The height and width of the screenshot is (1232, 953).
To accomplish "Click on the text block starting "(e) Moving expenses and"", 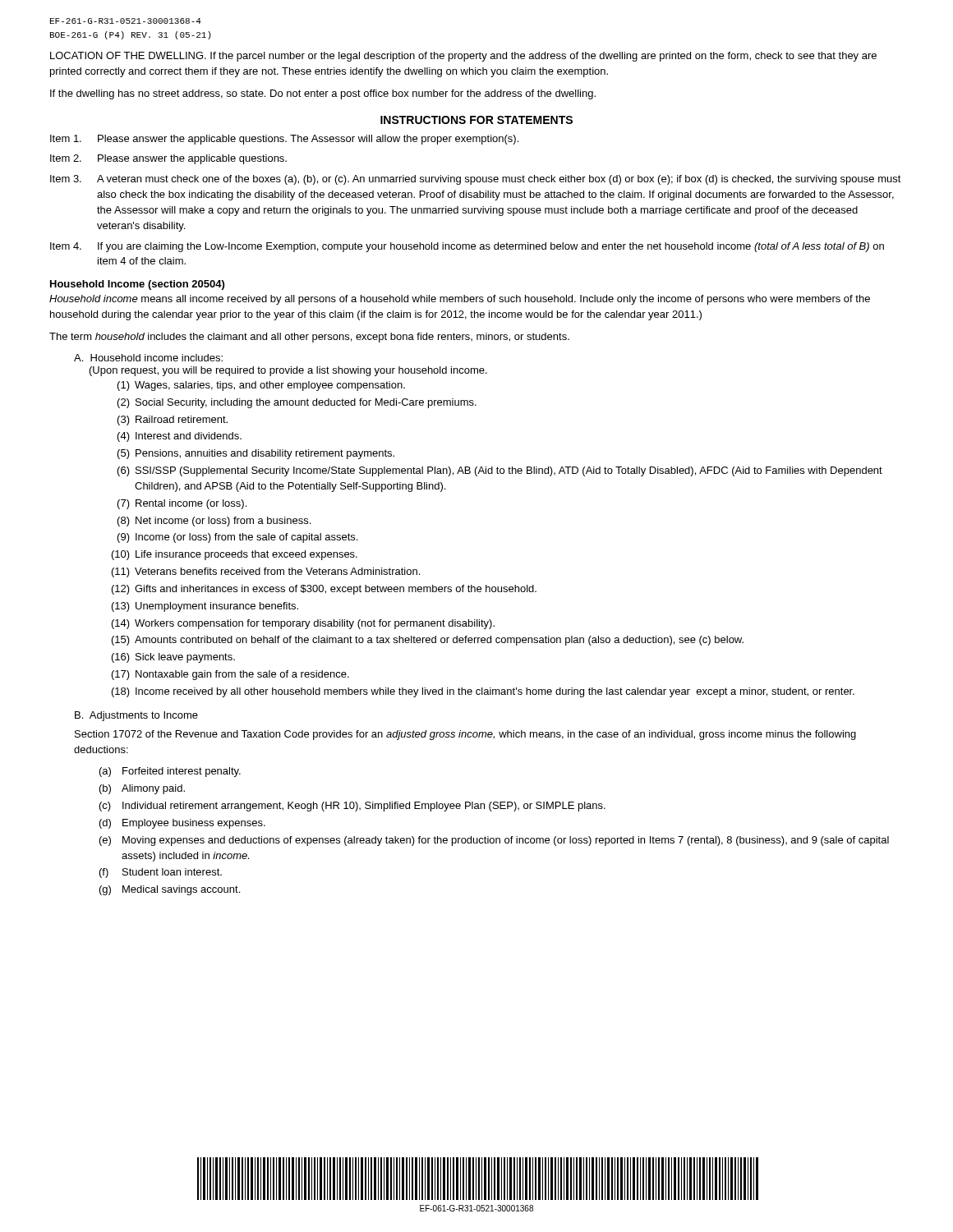I will 501,848.
